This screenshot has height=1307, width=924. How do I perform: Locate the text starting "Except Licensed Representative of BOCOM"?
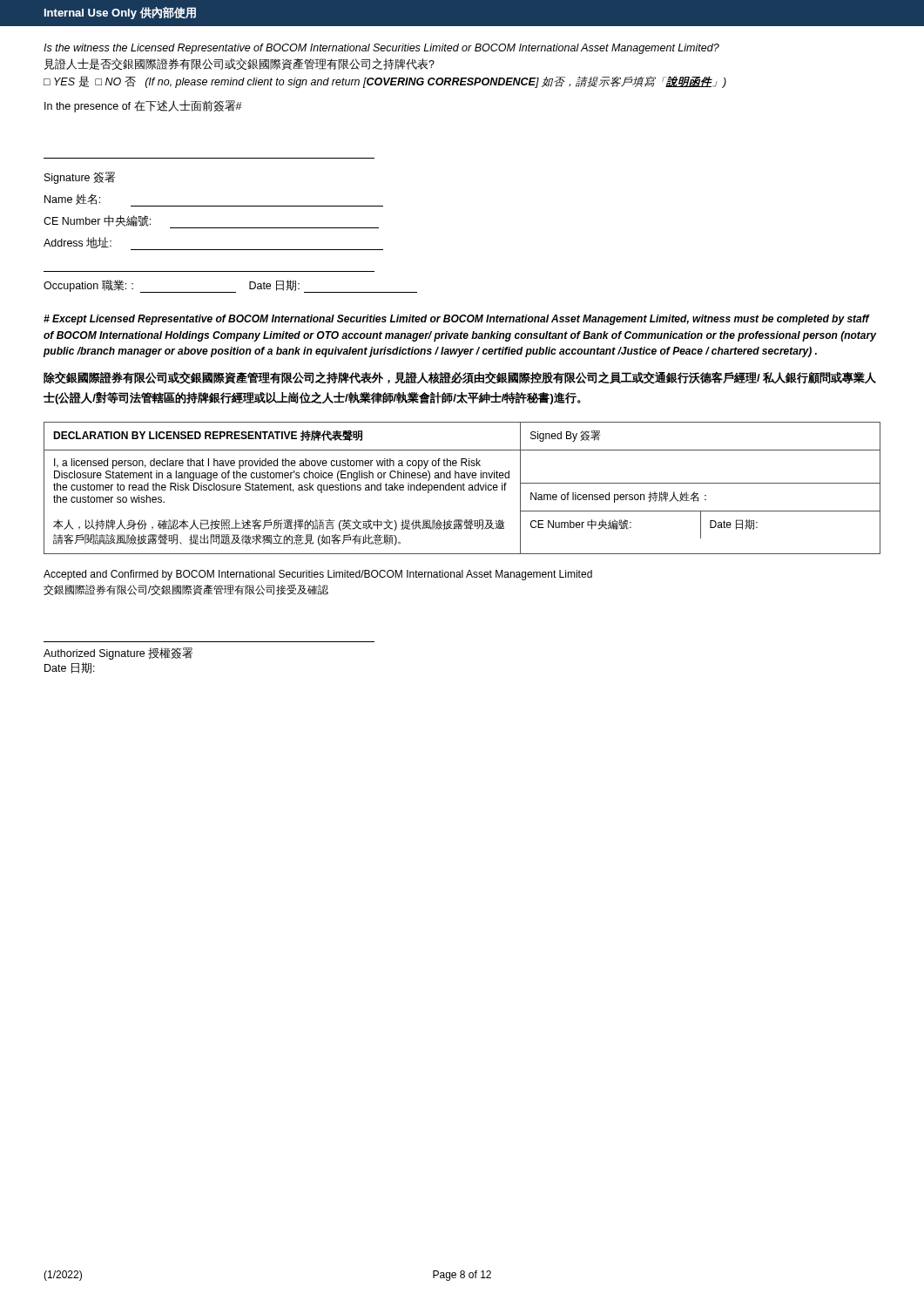click(x=460, y=335)
